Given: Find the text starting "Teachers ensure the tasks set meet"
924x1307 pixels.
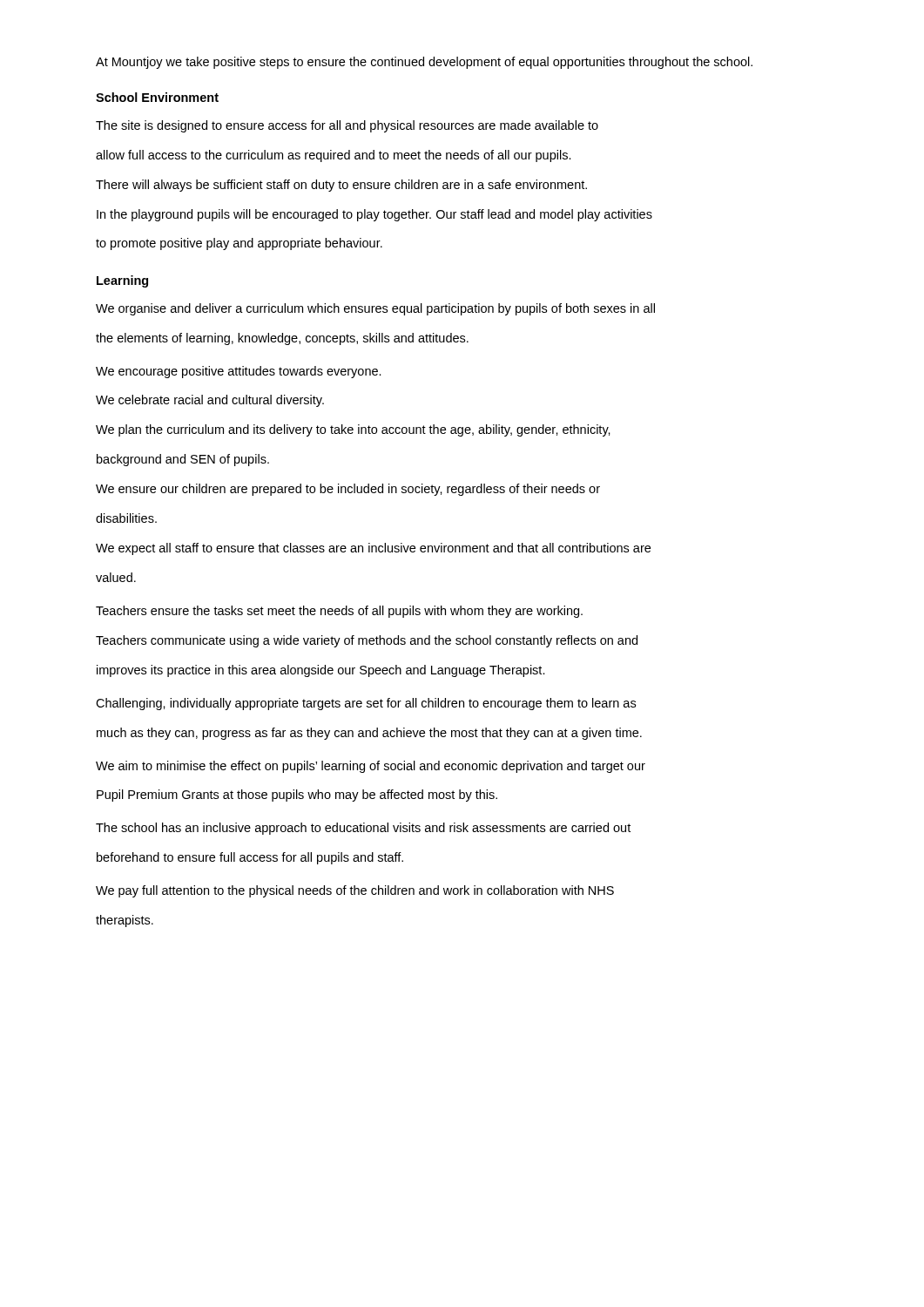Looking at the screenshot, I should click(x=340, y=611).
